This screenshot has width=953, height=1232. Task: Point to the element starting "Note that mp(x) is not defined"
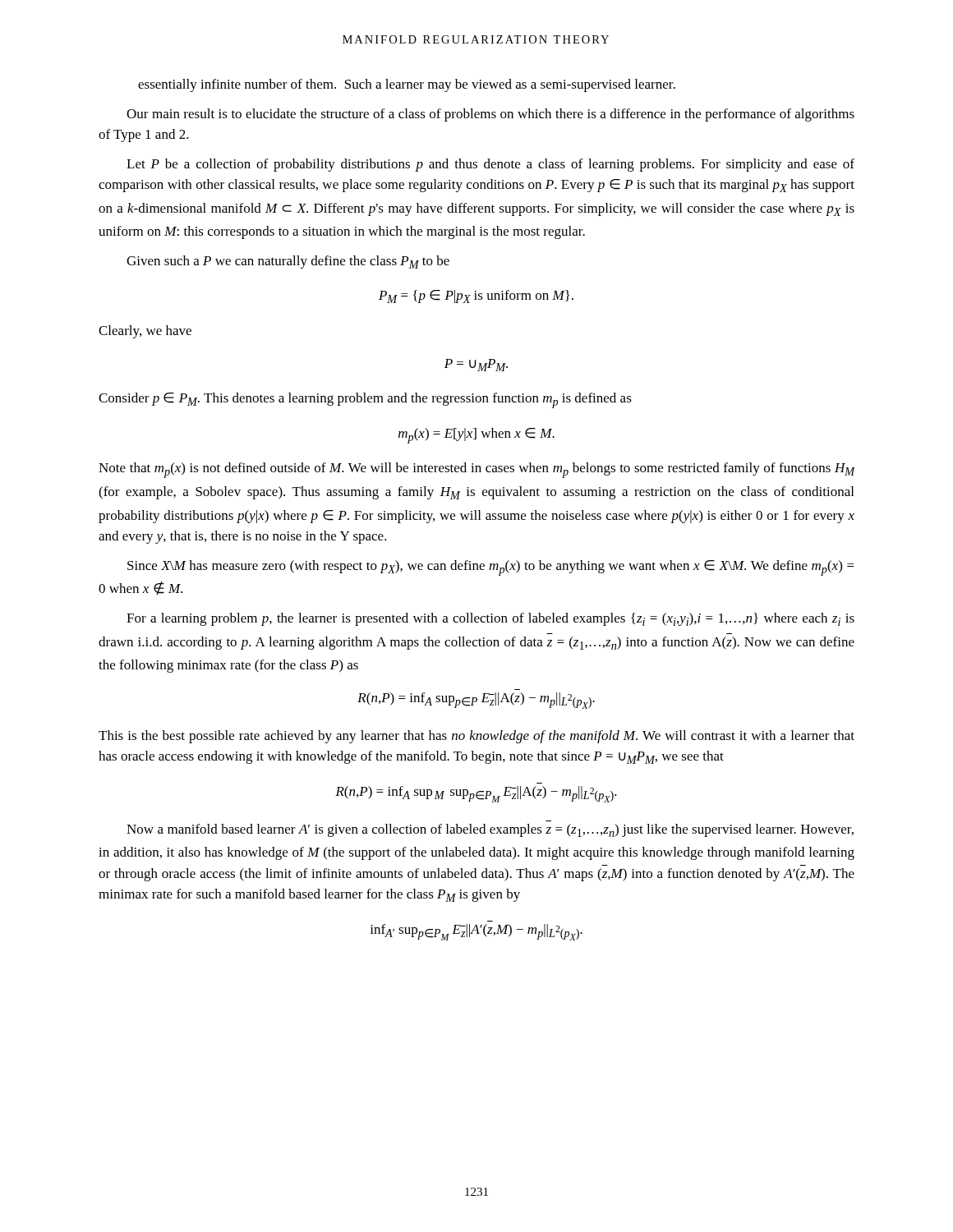pyautogui.click(x=476, y=502)
